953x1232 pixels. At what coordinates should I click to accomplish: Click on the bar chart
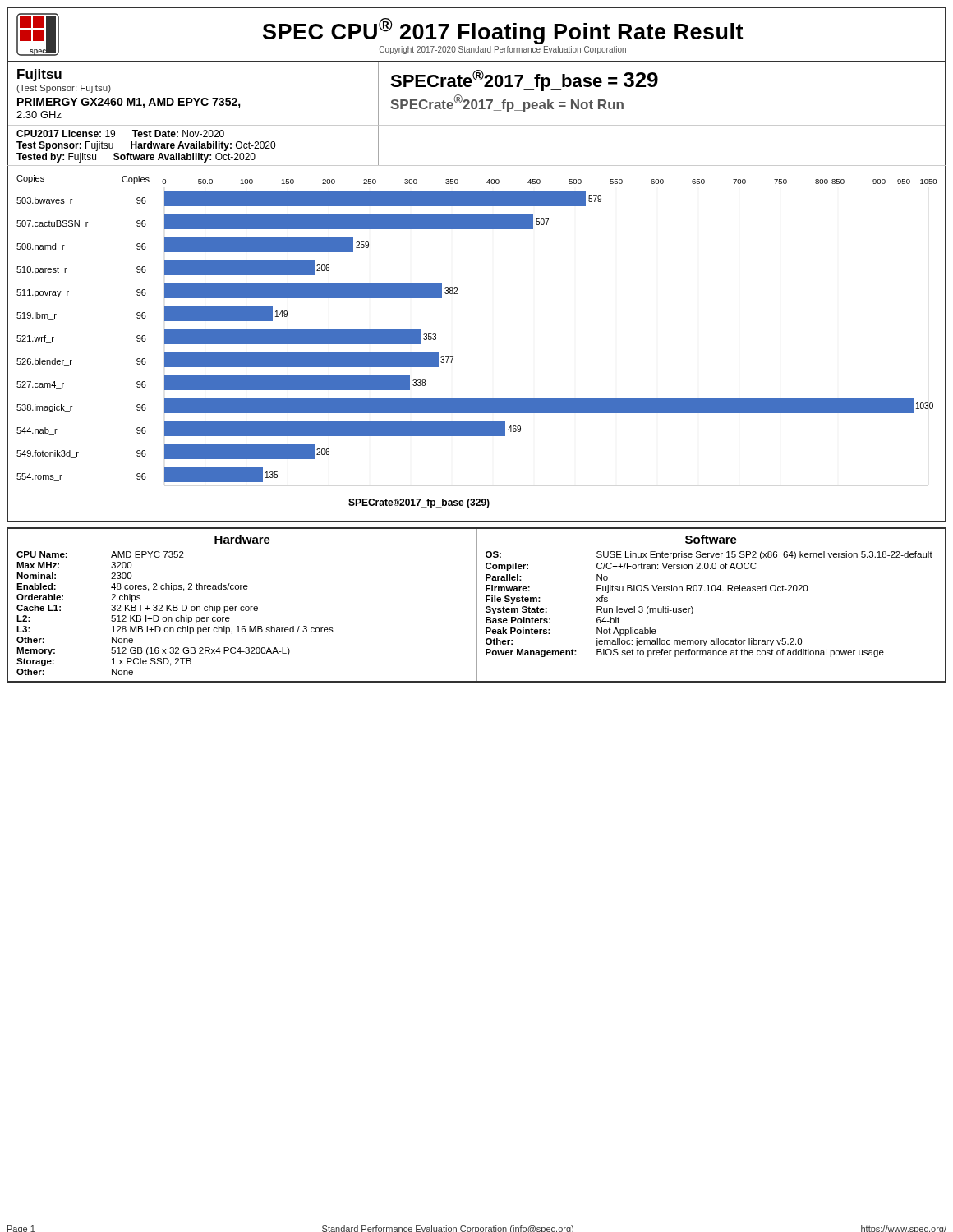(x=476, y=344)
